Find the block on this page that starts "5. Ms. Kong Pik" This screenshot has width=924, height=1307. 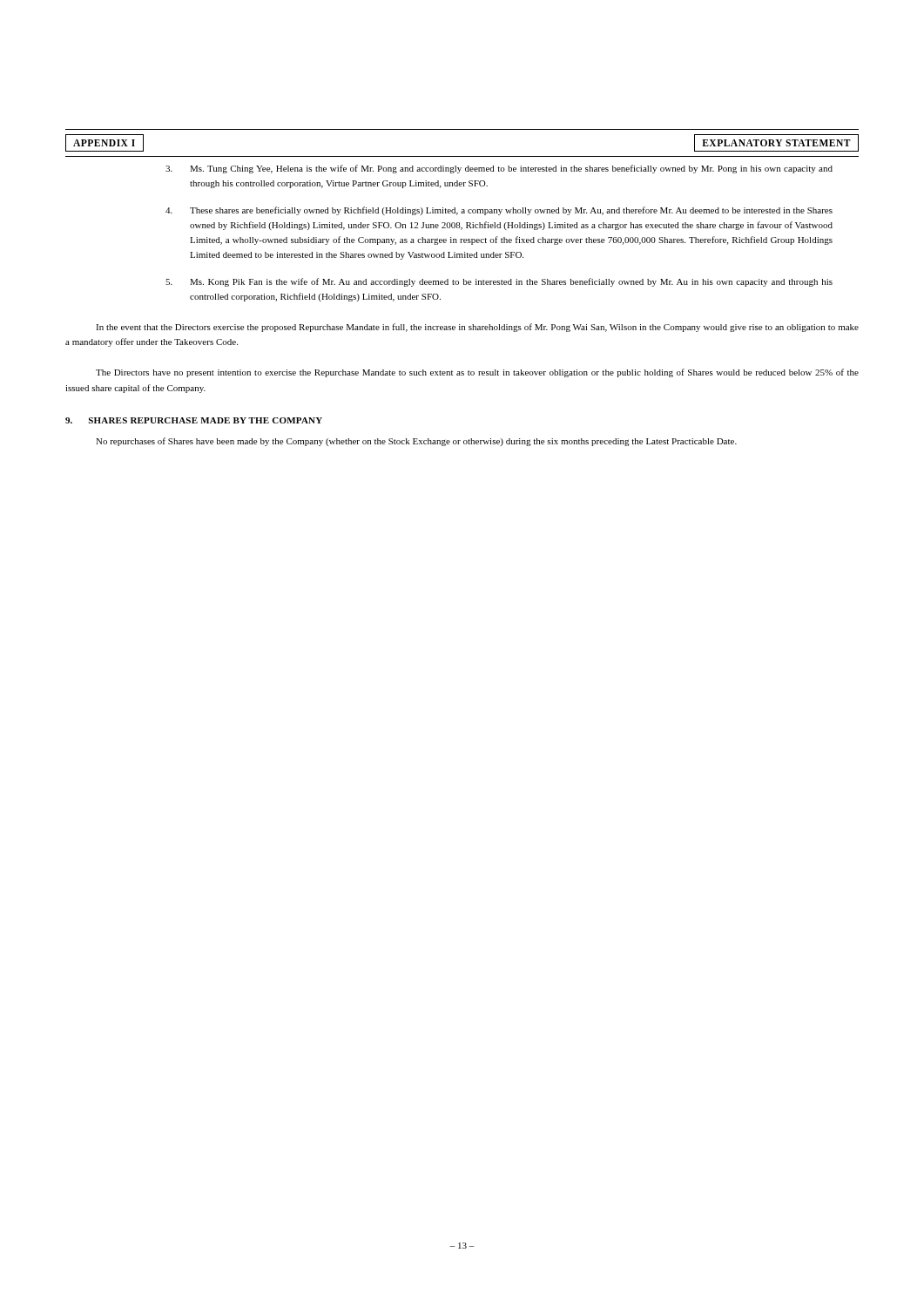click(499, 290)
